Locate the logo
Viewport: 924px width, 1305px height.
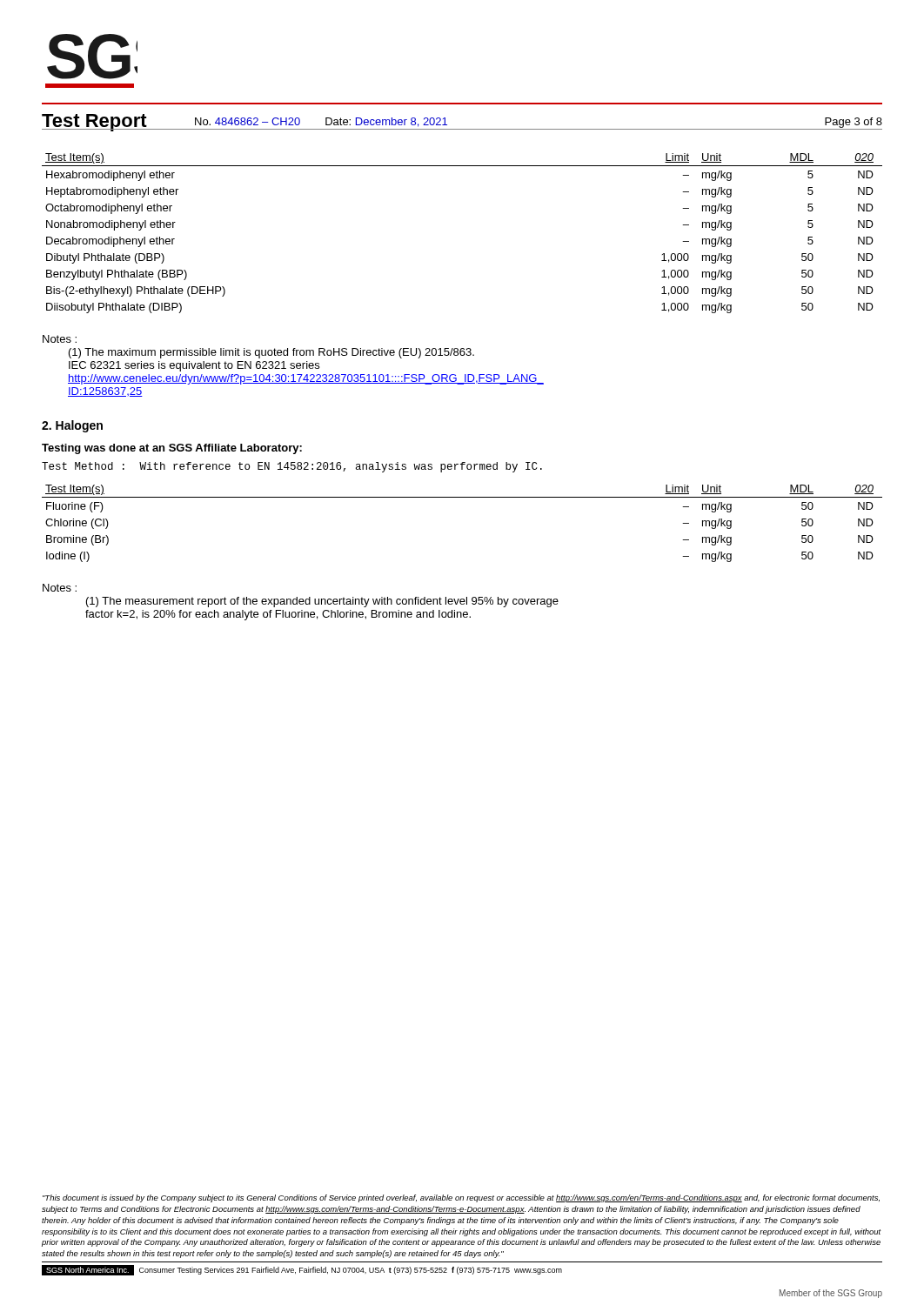pyautogui.click(x=90, y=55)
